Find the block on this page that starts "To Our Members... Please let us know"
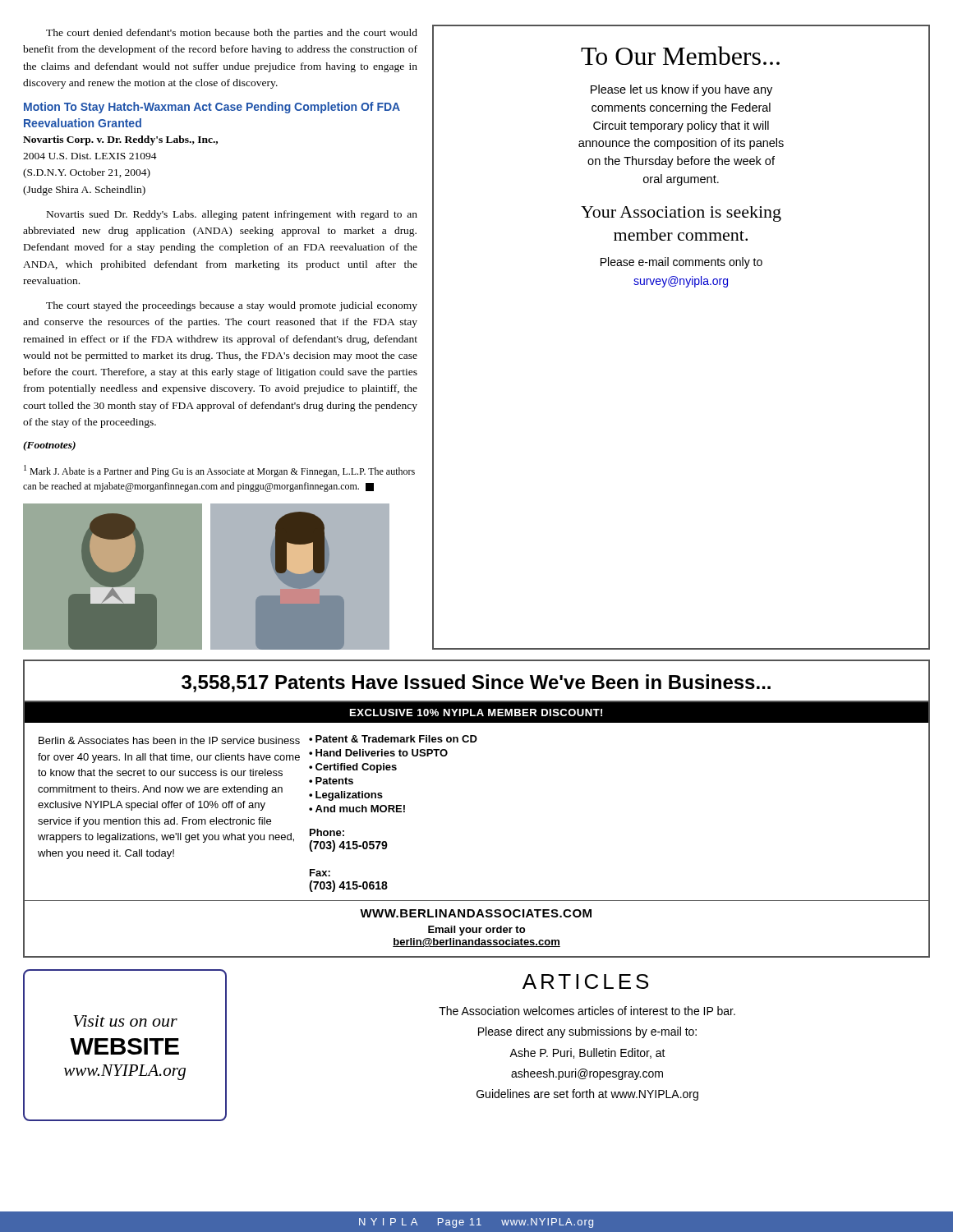Image resolution: width=953 pixels, height=1232 pixels. [681, 165]
